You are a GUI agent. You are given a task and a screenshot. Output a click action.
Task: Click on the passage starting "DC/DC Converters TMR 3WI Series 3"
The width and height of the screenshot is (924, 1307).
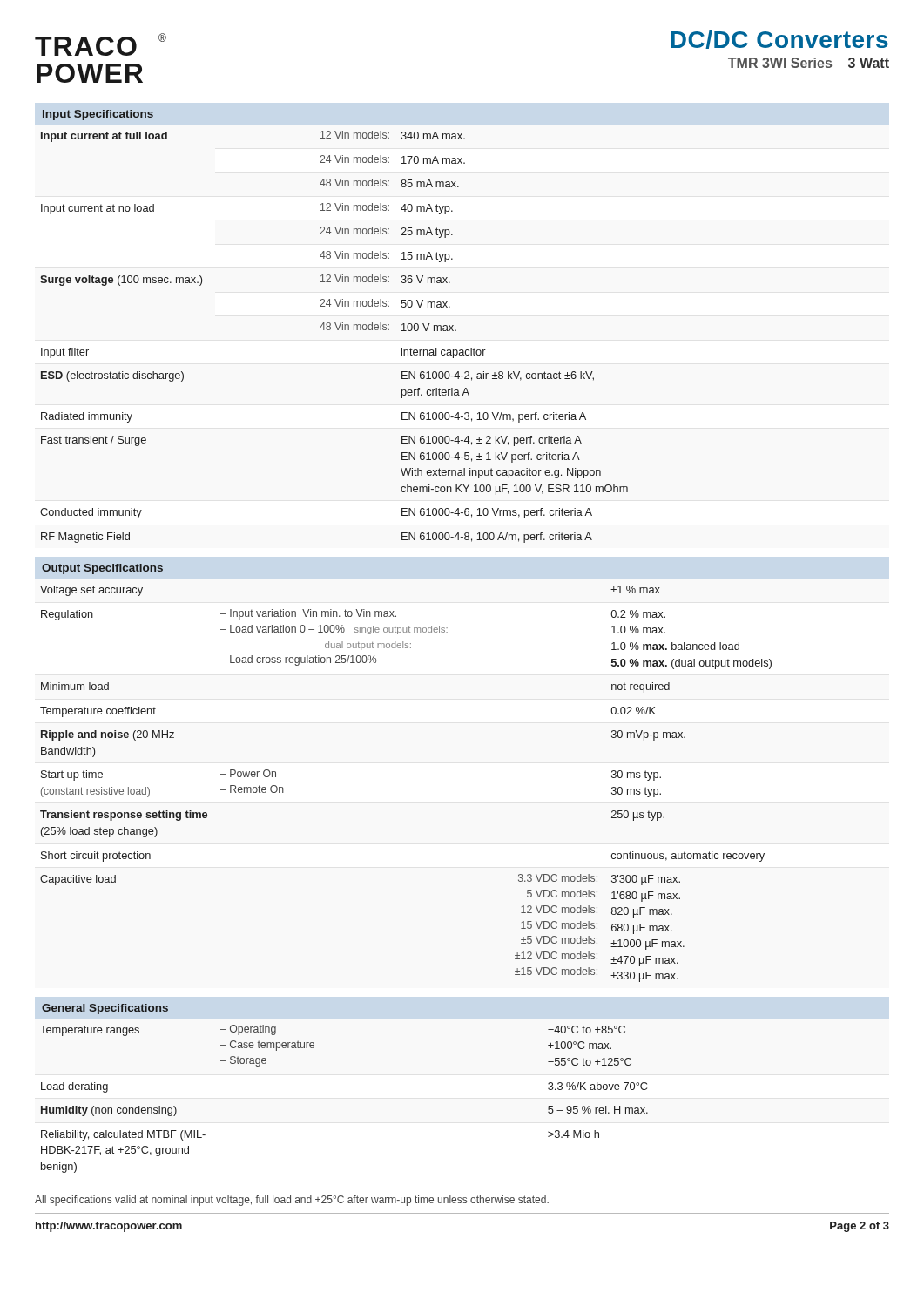pos(779,49)
